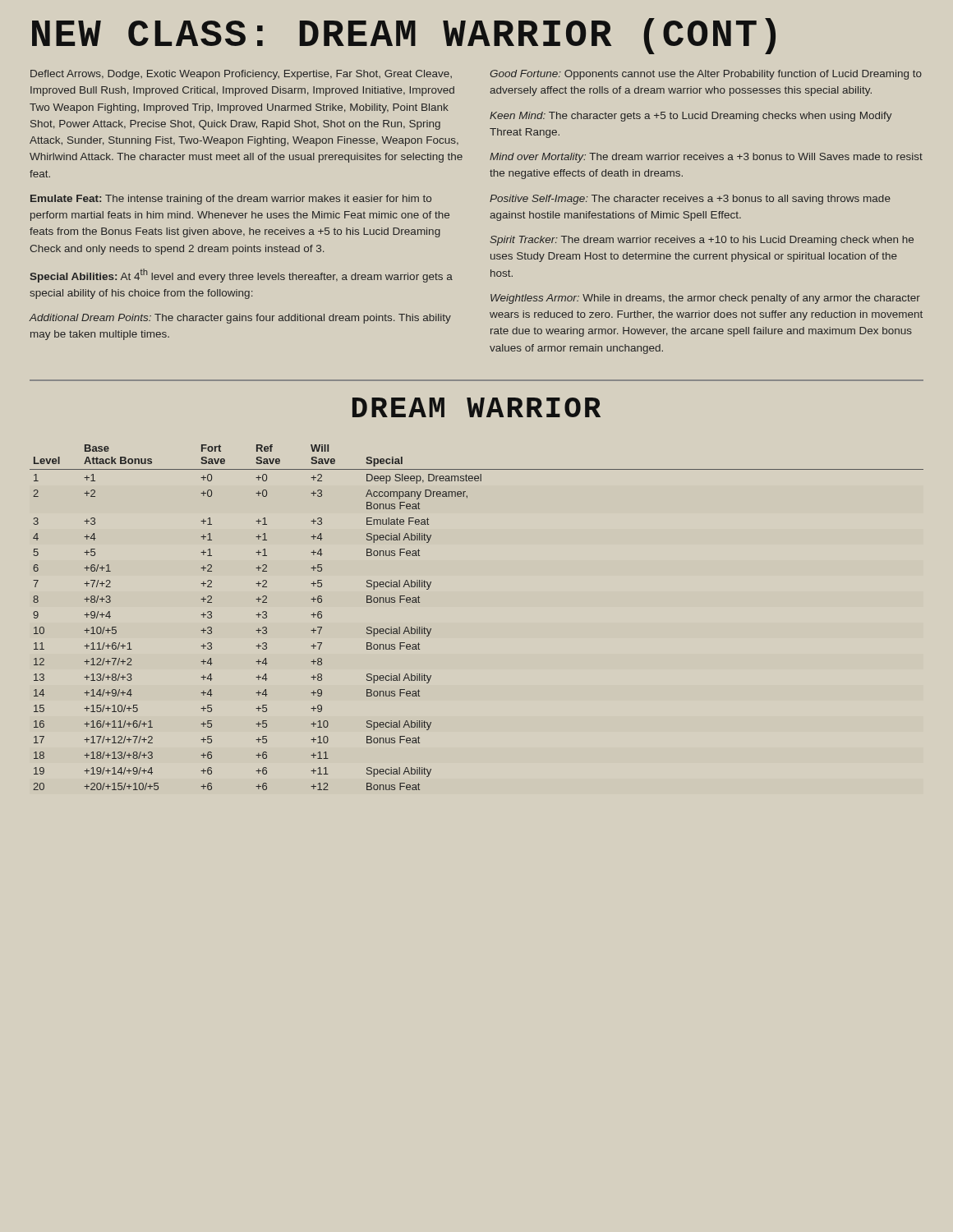Find the block starting "Additional Dream Points:"
Screen dimensions: 1232x953
point(240,326)
